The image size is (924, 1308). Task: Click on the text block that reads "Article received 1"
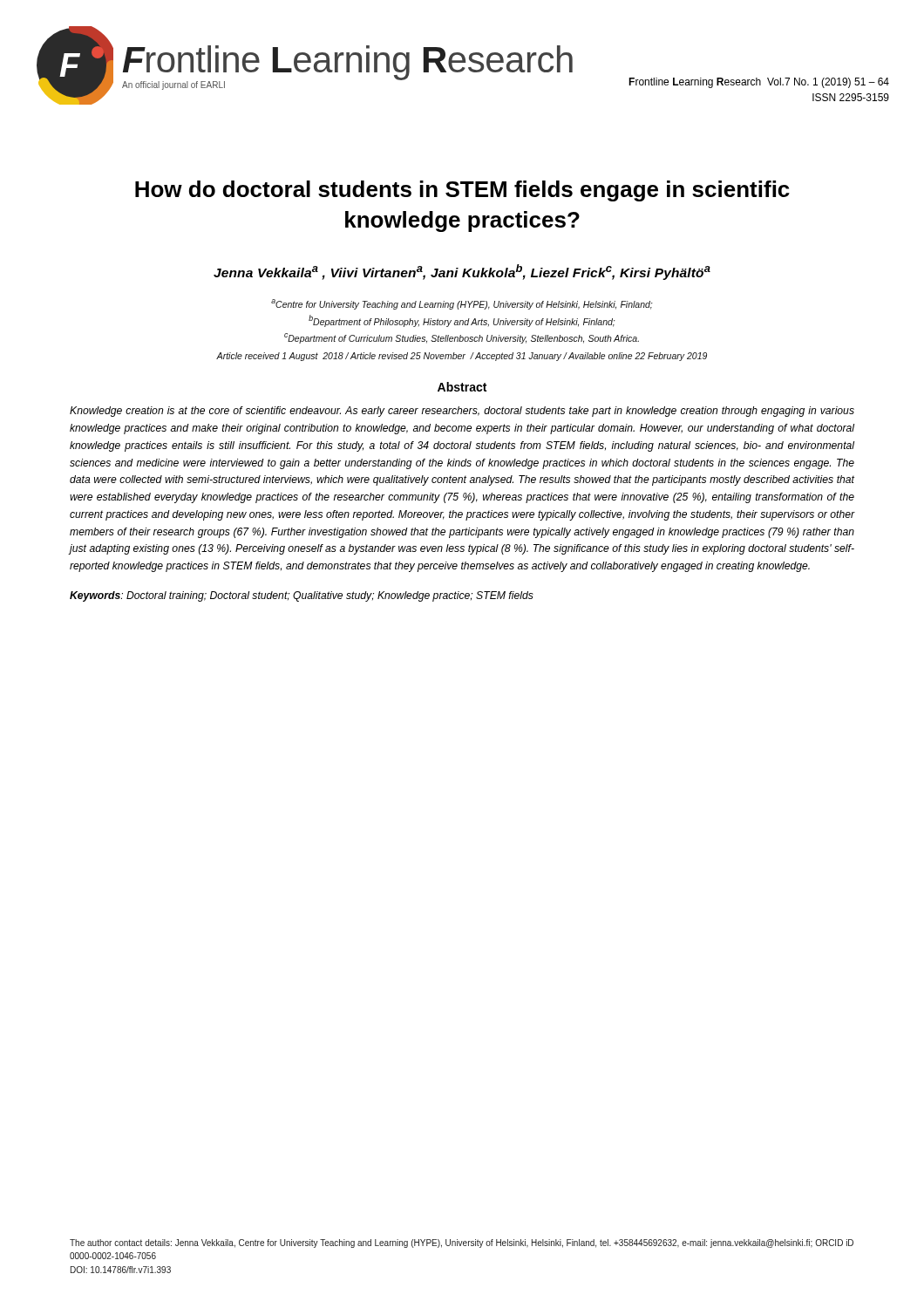462,356
